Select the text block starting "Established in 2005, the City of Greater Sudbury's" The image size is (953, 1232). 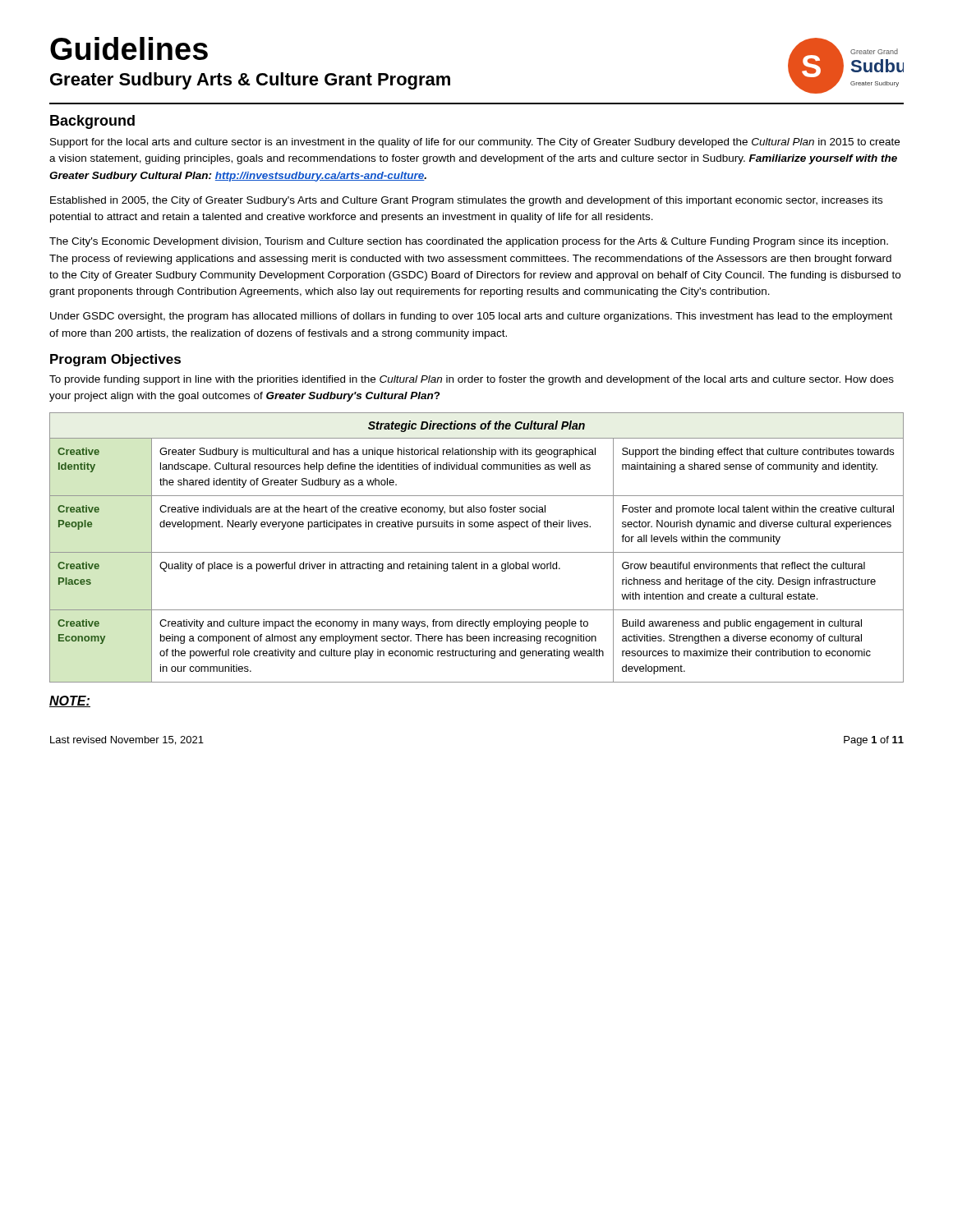coord(466,208)
